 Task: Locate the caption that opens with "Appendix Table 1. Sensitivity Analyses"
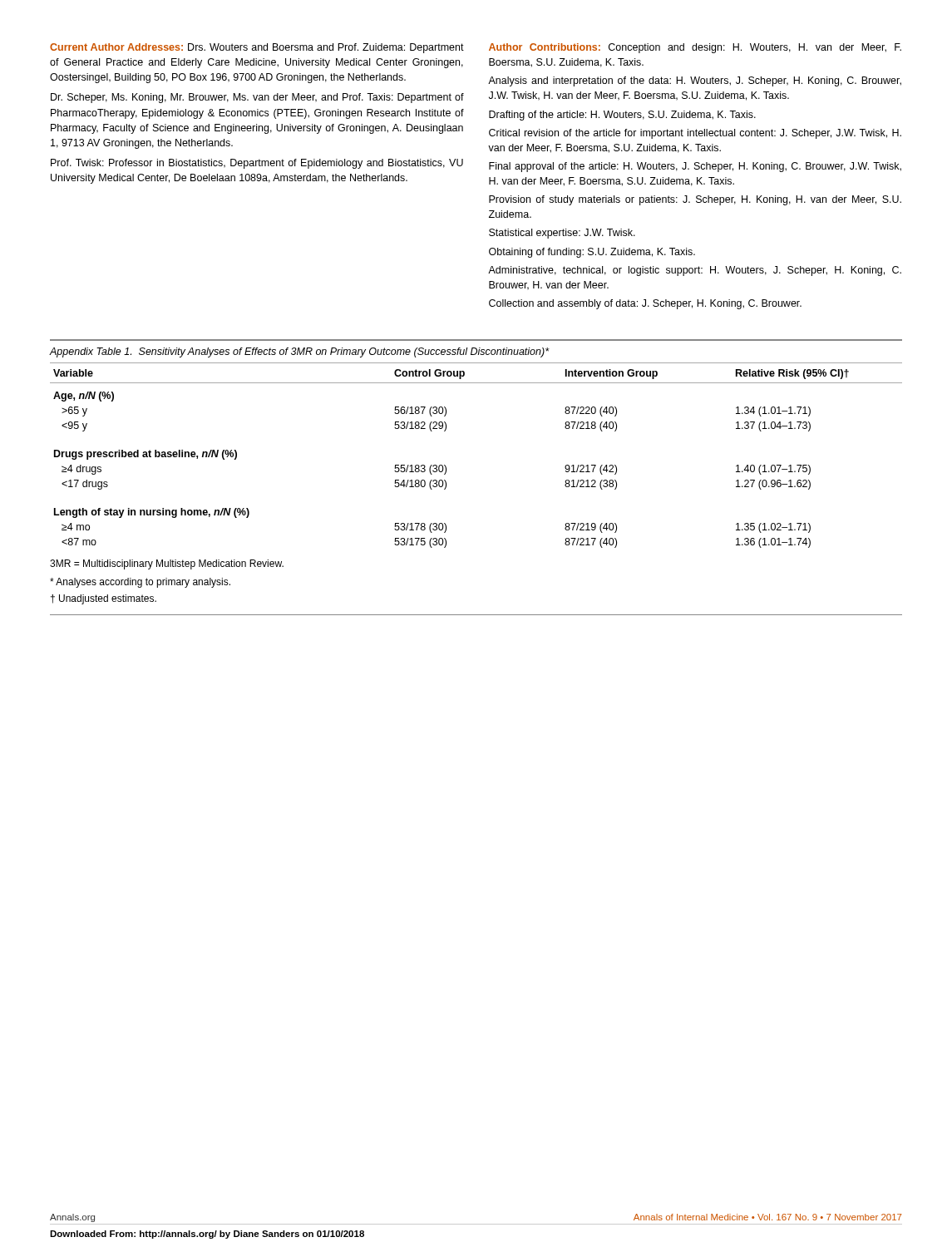pos(299,352)
